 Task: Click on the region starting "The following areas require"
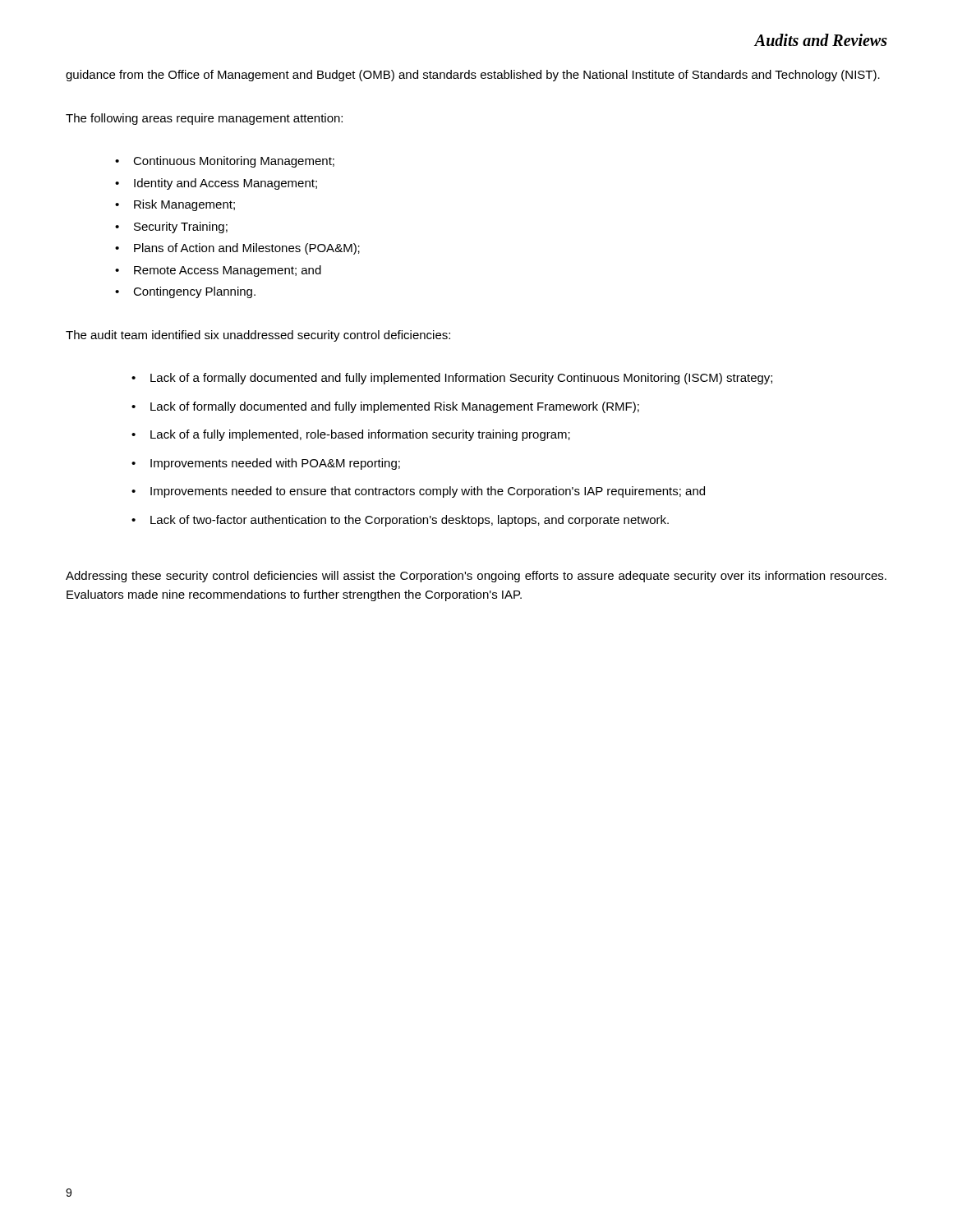click(205, 117)
